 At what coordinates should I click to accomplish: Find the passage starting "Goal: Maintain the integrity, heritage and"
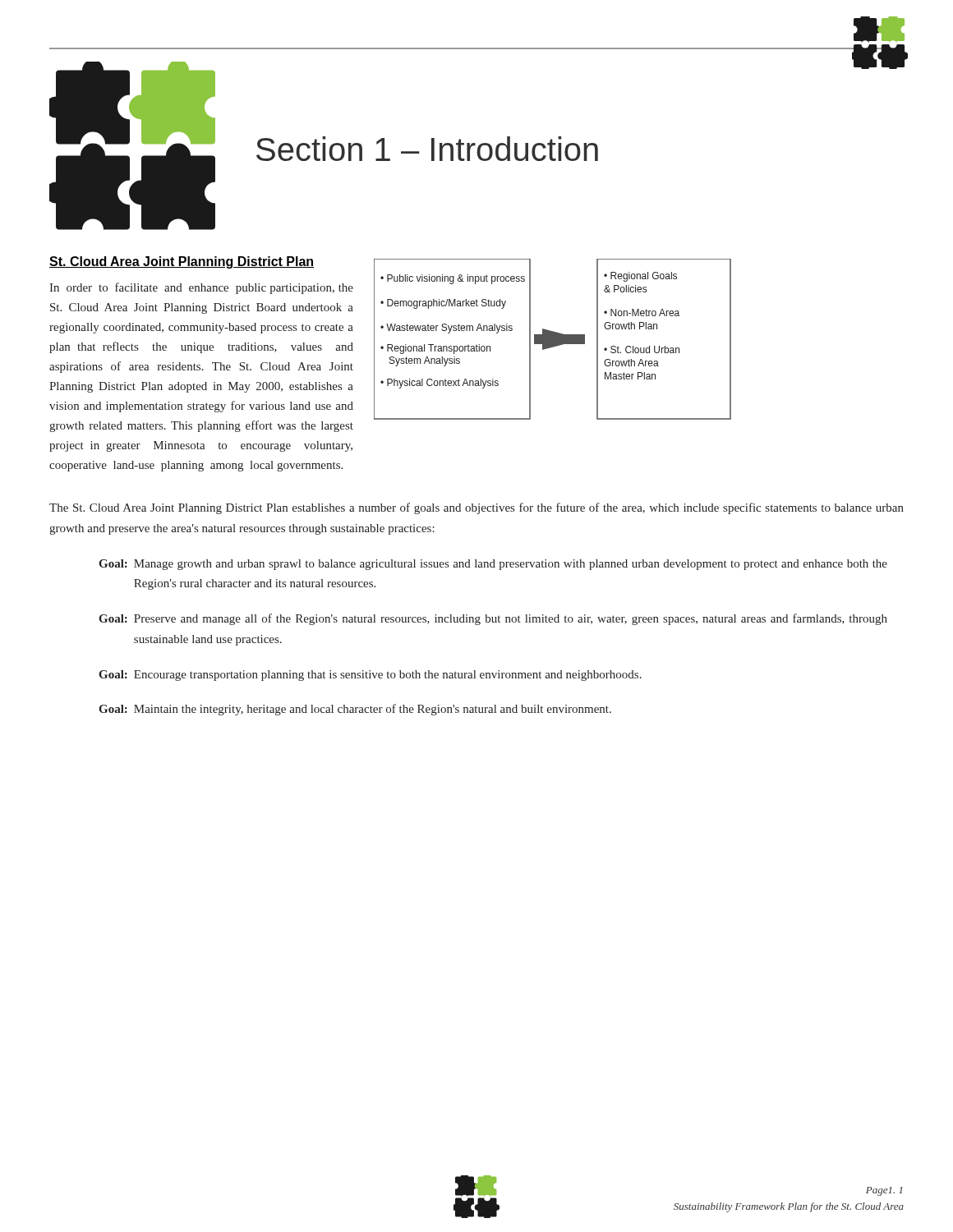(x=355, y=709)
